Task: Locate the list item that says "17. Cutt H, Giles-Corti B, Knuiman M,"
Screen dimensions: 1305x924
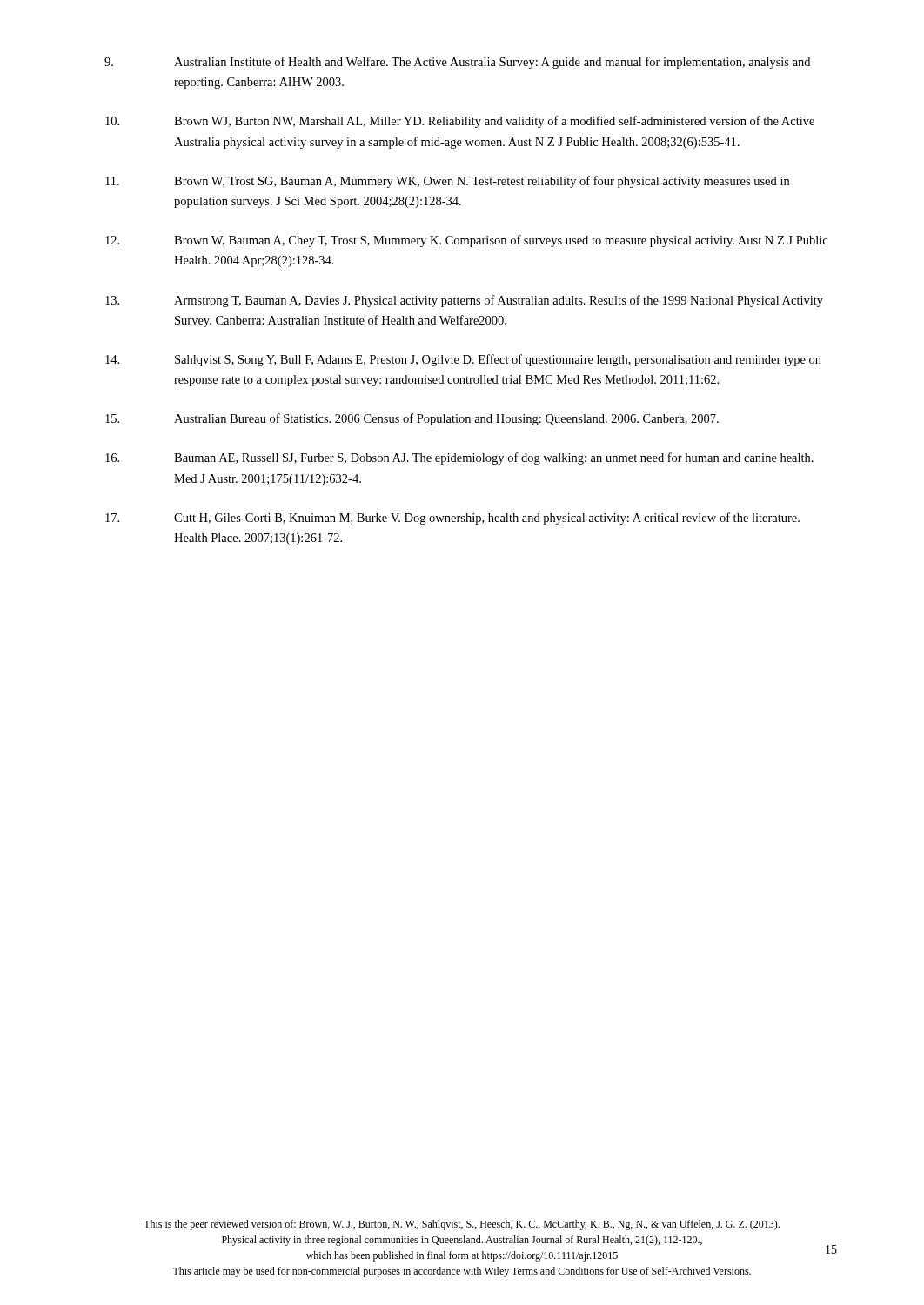Action: click(471, 528)
